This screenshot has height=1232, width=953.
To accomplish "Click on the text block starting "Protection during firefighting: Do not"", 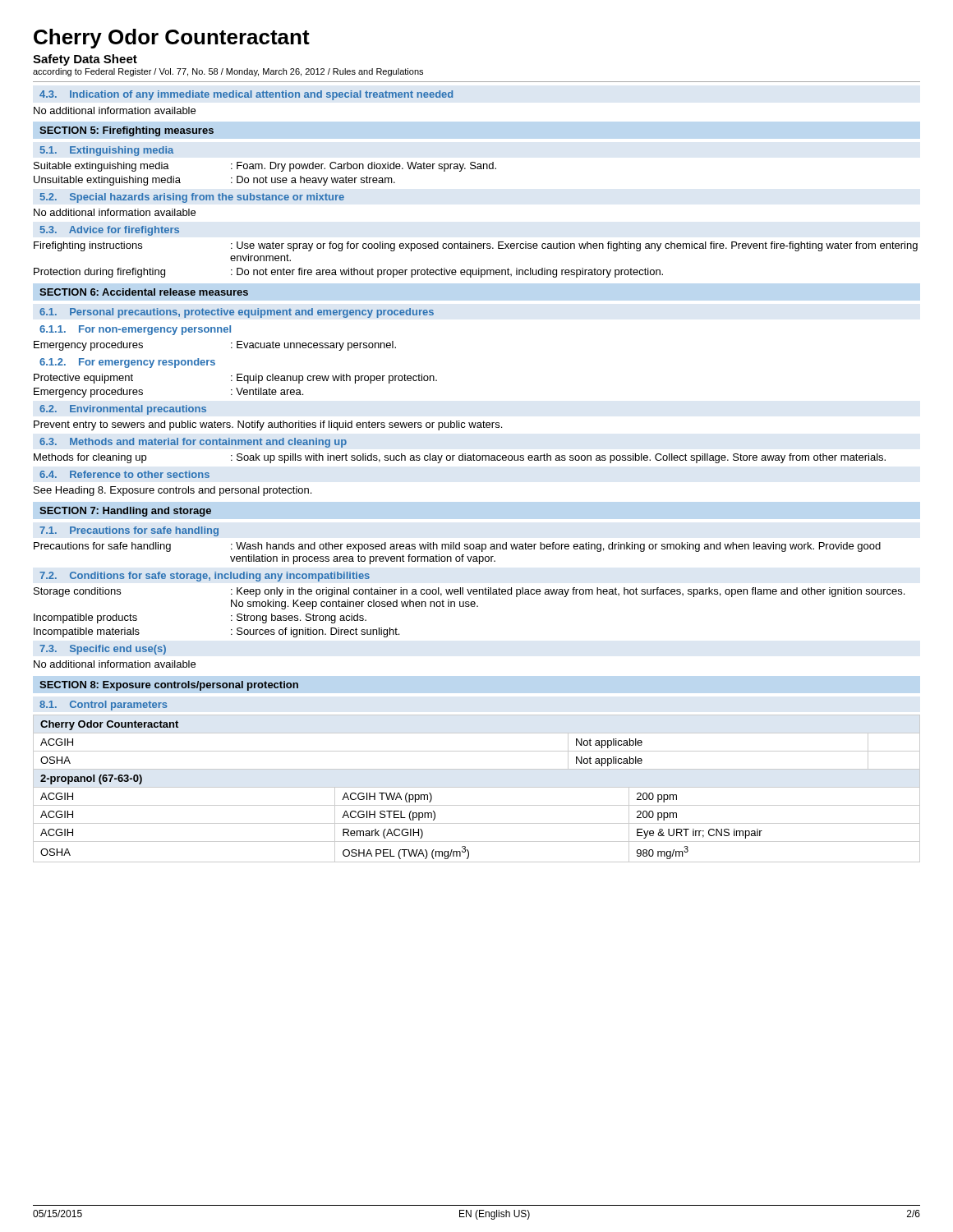I will 476,271.
